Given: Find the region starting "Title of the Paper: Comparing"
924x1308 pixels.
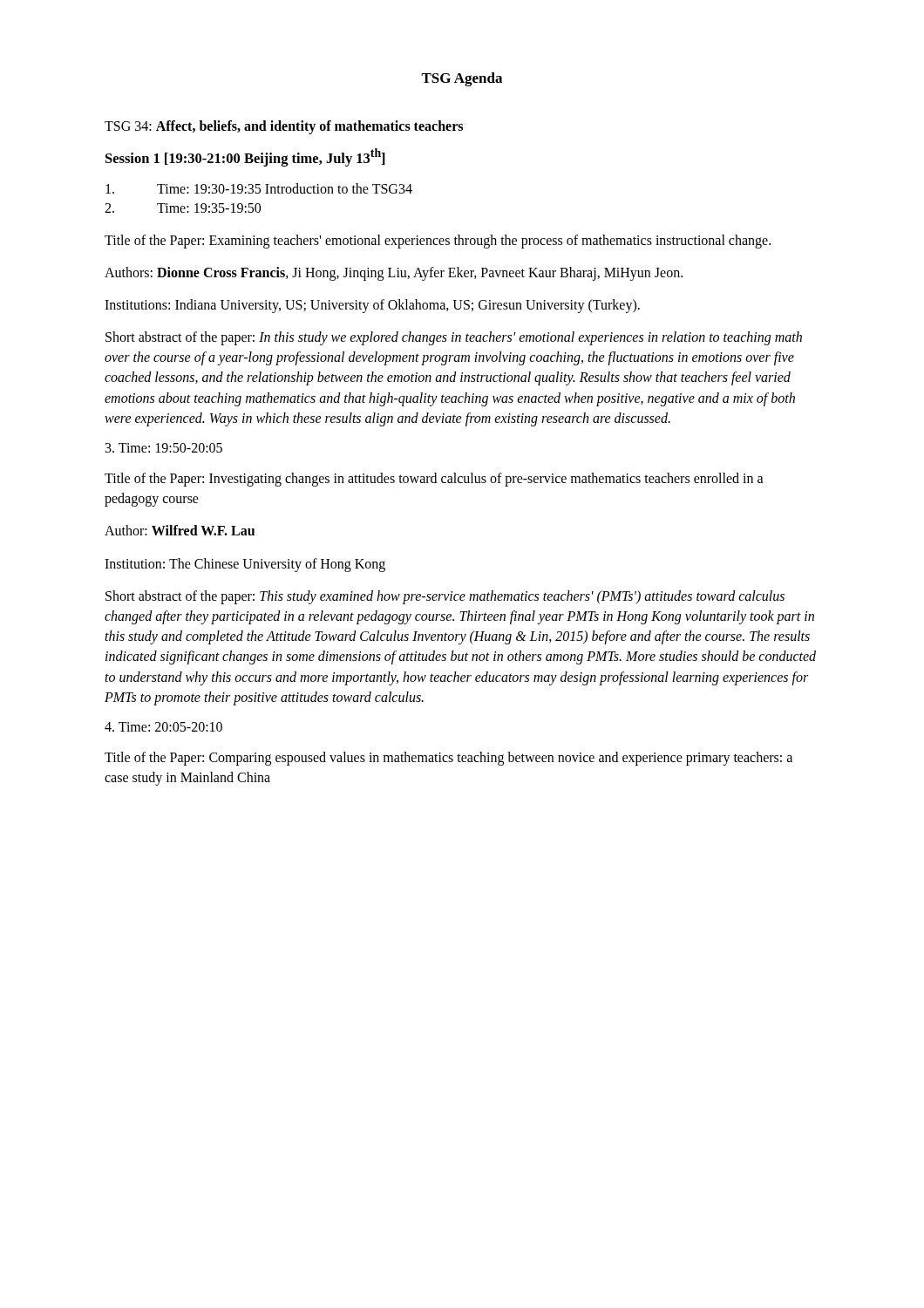Looking at the screenshot, I should click(449, 767).
